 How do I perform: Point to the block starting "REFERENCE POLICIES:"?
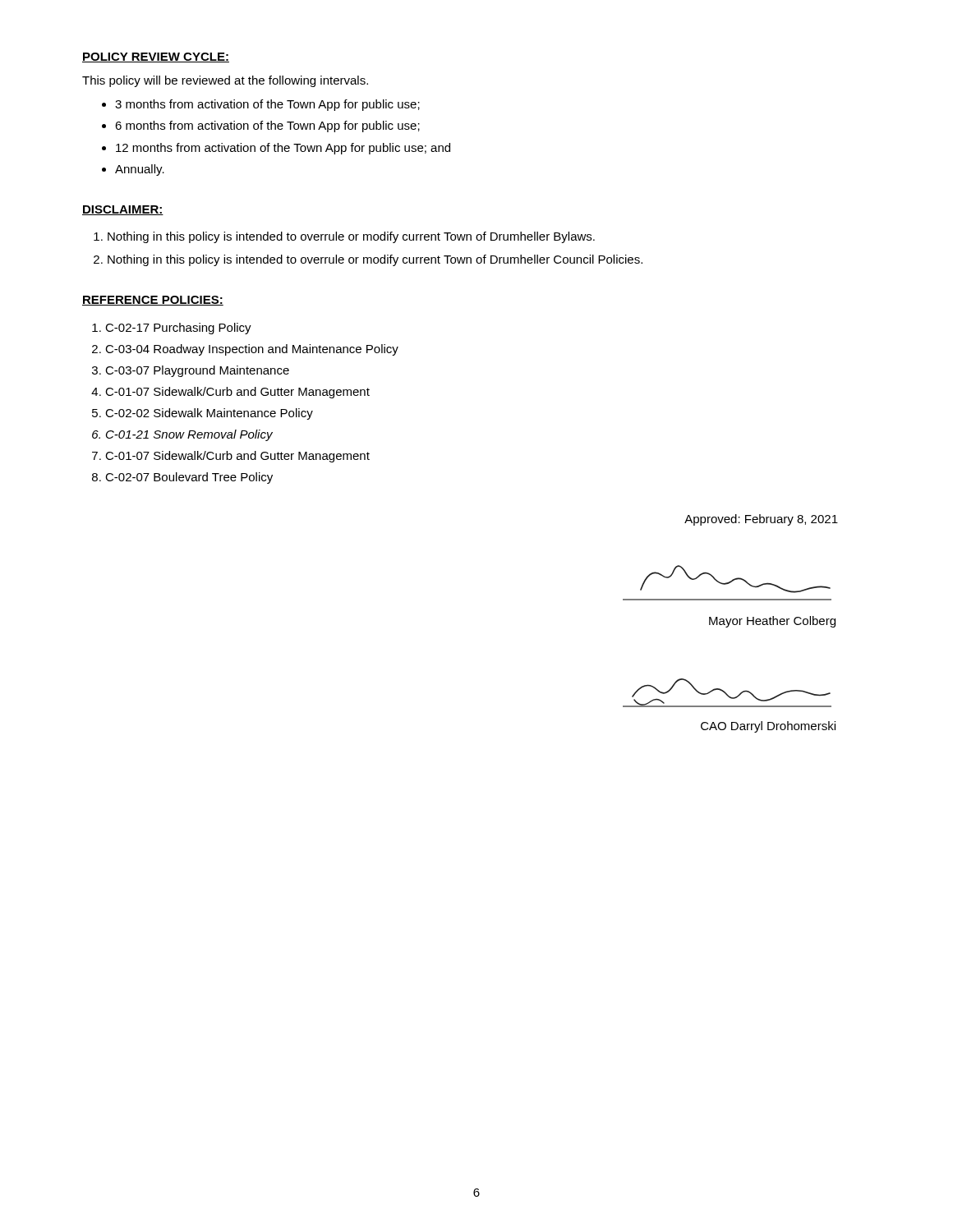point(153,299)
